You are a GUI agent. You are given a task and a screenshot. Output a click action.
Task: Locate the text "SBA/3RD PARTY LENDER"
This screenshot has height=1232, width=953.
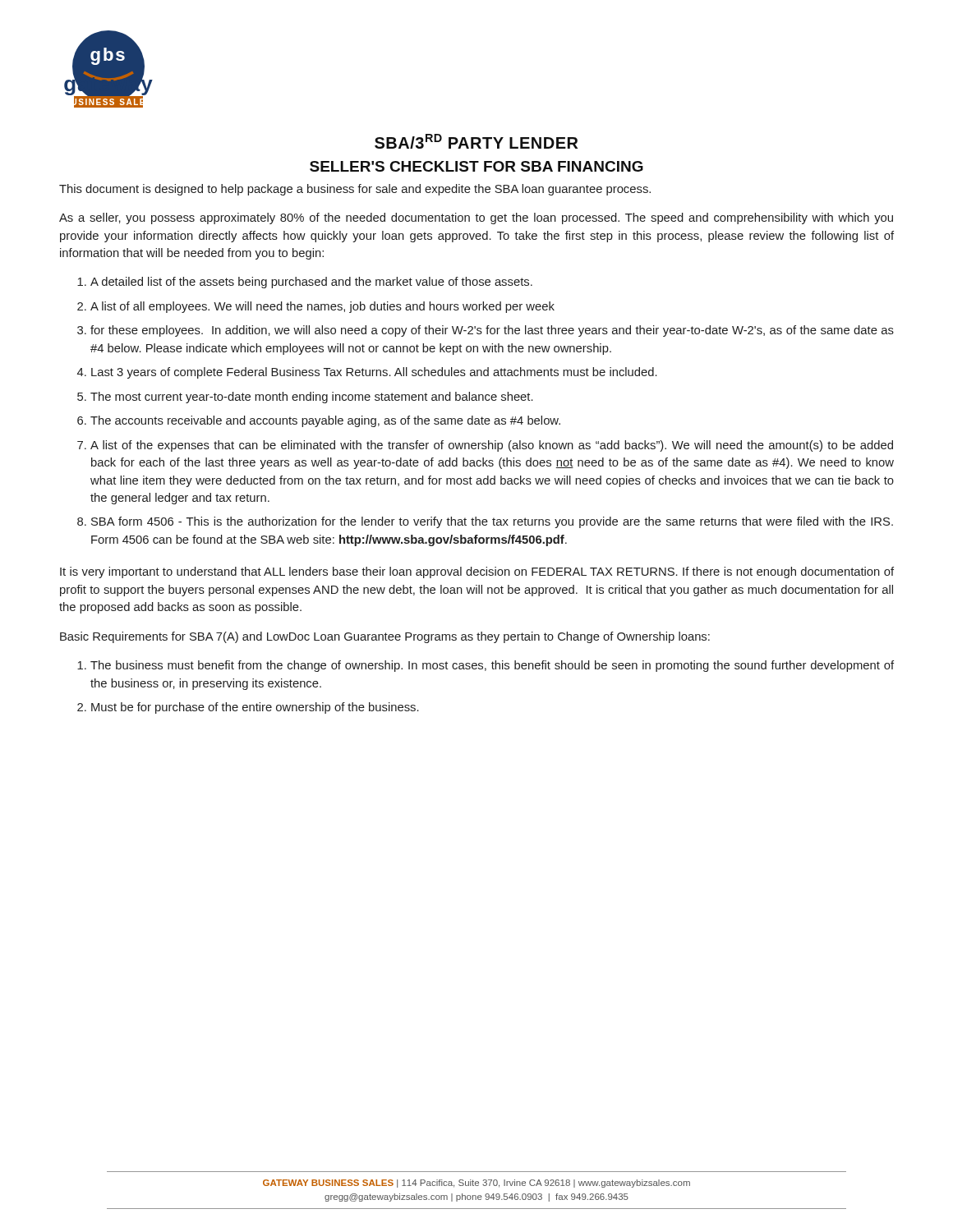476,142
